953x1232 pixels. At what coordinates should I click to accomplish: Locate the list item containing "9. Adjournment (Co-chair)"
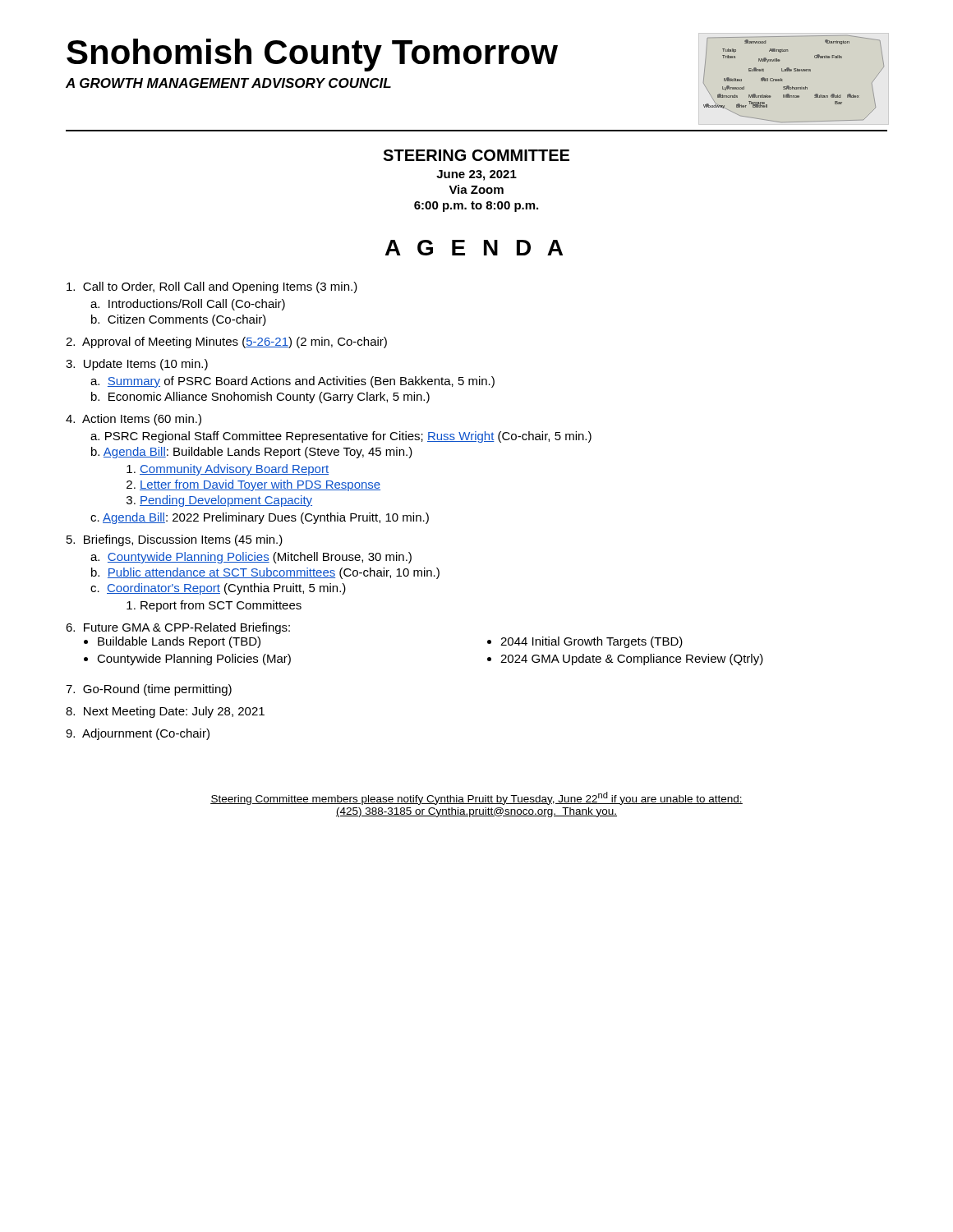coord(138,733)
